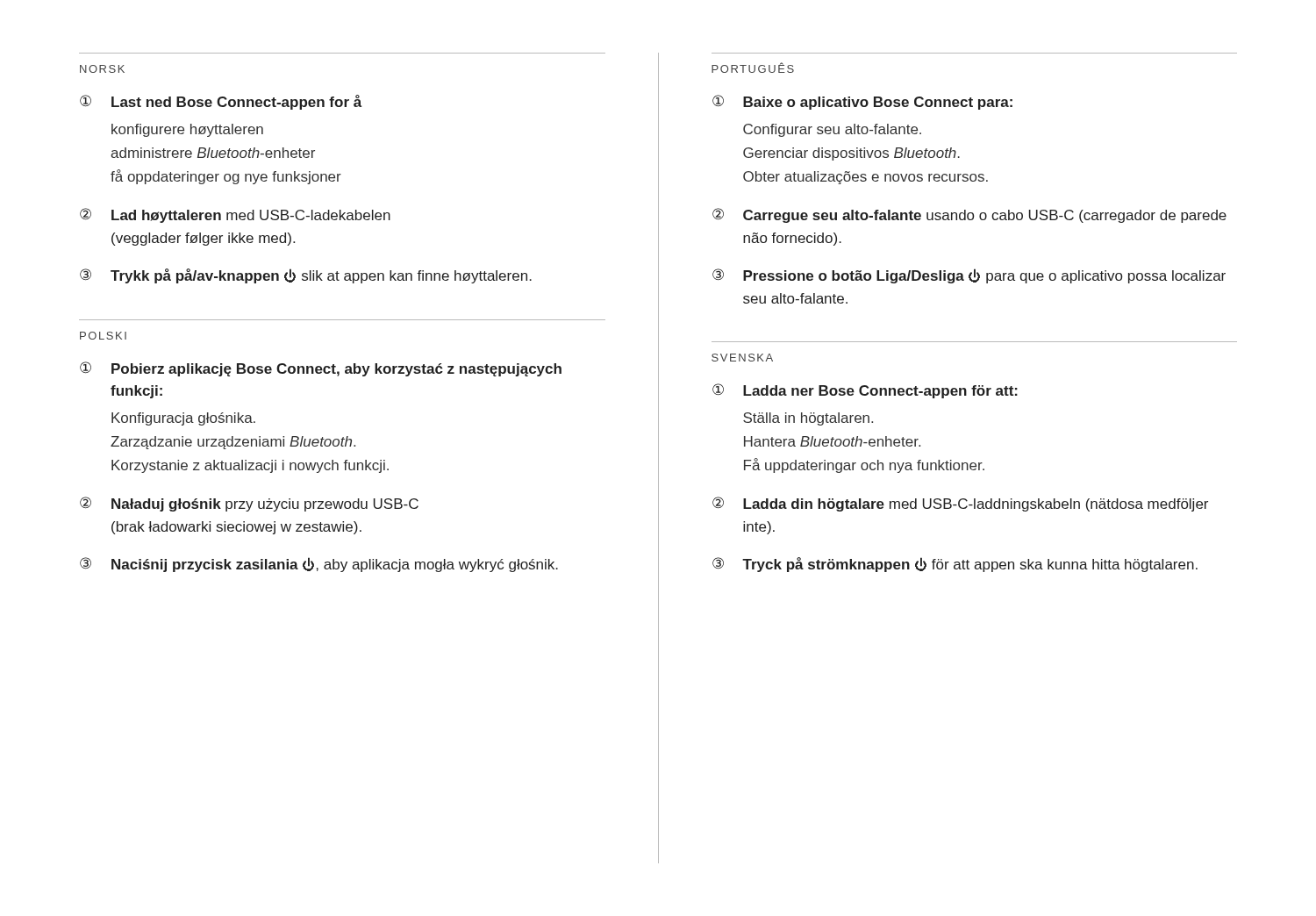The height and width of the screenshot is (916, 1316).
Task: Point to the region starting "② Naładuj głośnik przy użyciu"
Action: point(342,516)
